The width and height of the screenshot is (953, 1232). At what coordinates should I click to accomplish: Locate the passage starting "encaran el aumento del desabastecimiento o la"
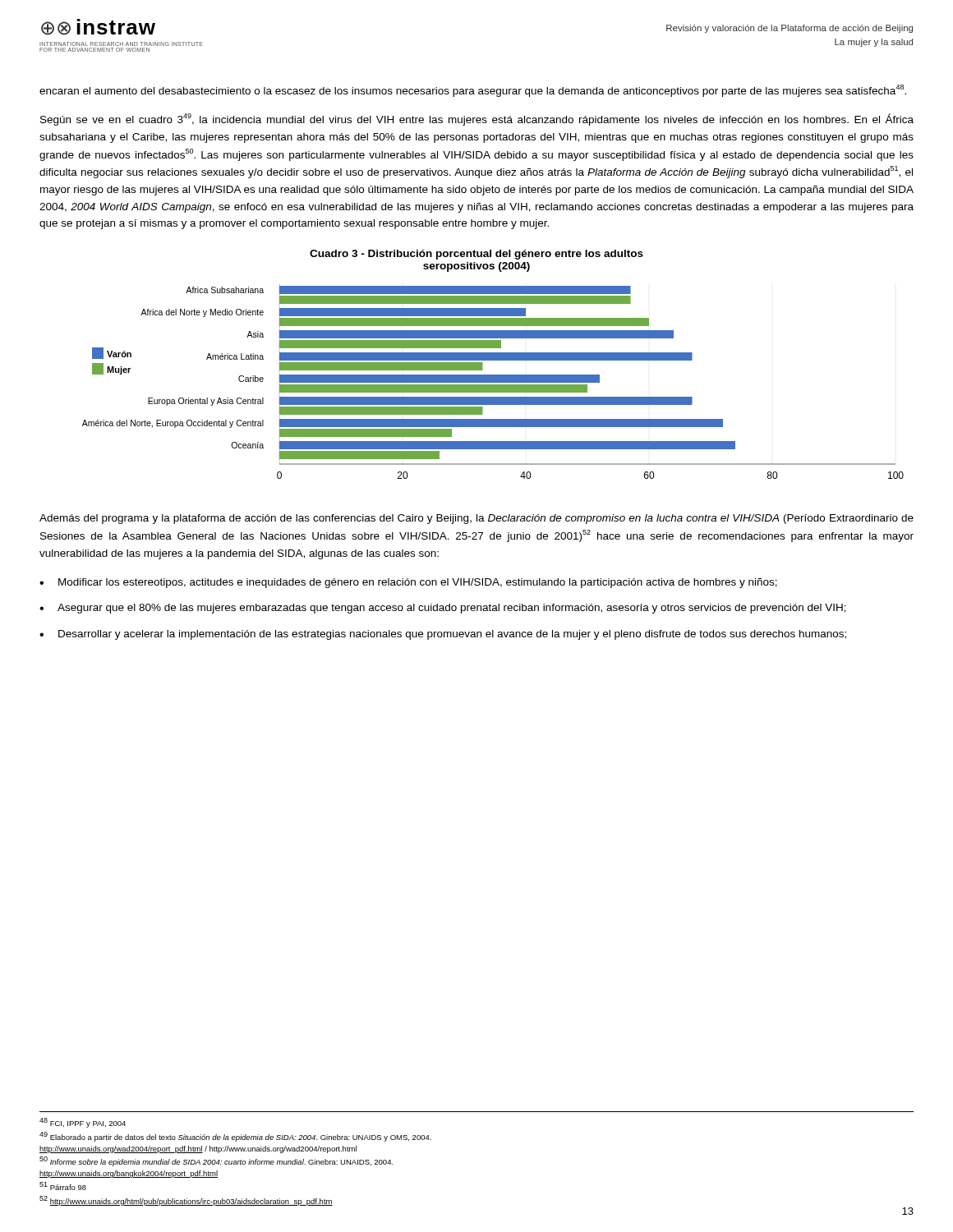tap(473, 90)
